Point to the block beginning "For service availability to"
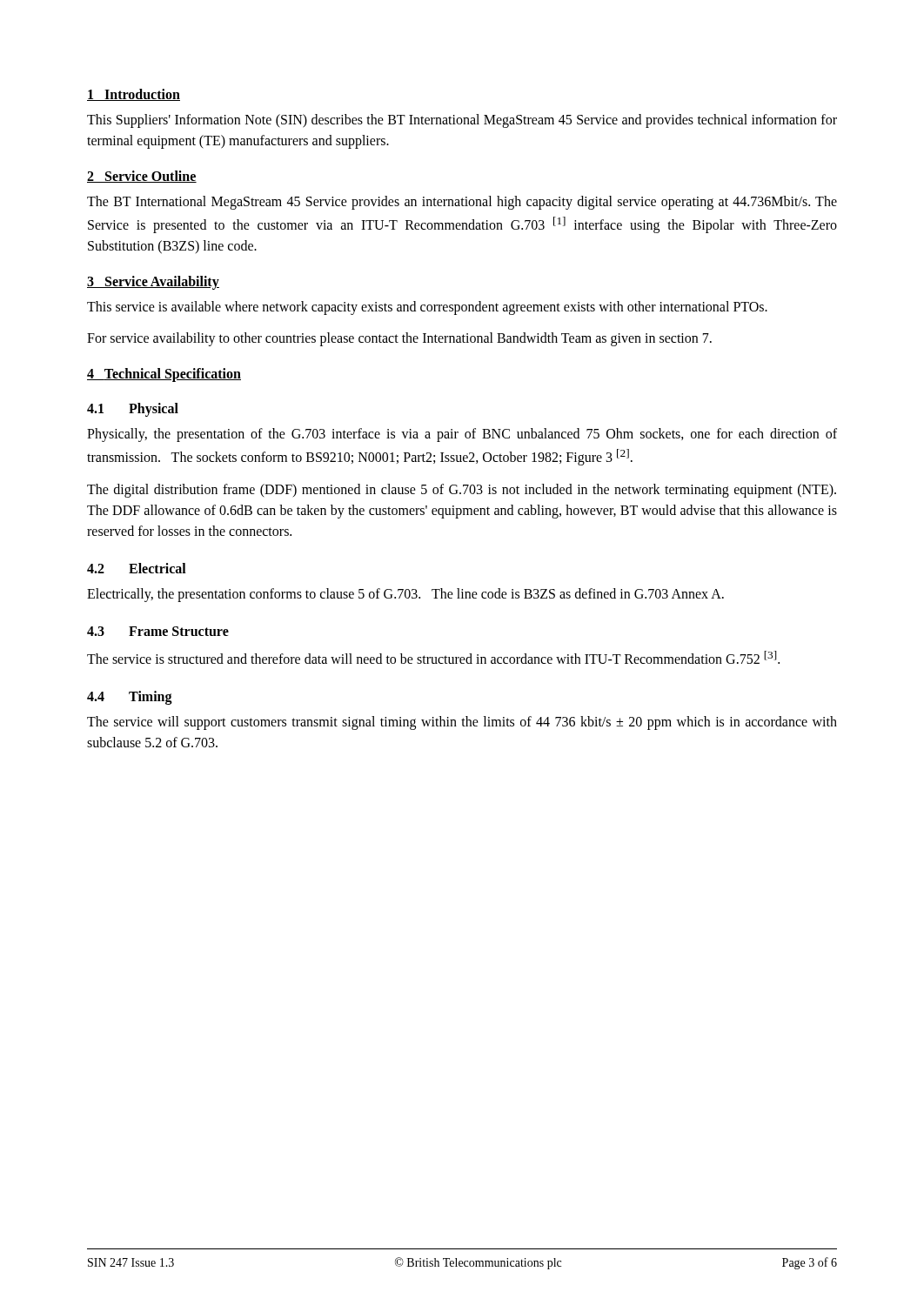Screen dimensions: 1305x924 coord(400,338)
